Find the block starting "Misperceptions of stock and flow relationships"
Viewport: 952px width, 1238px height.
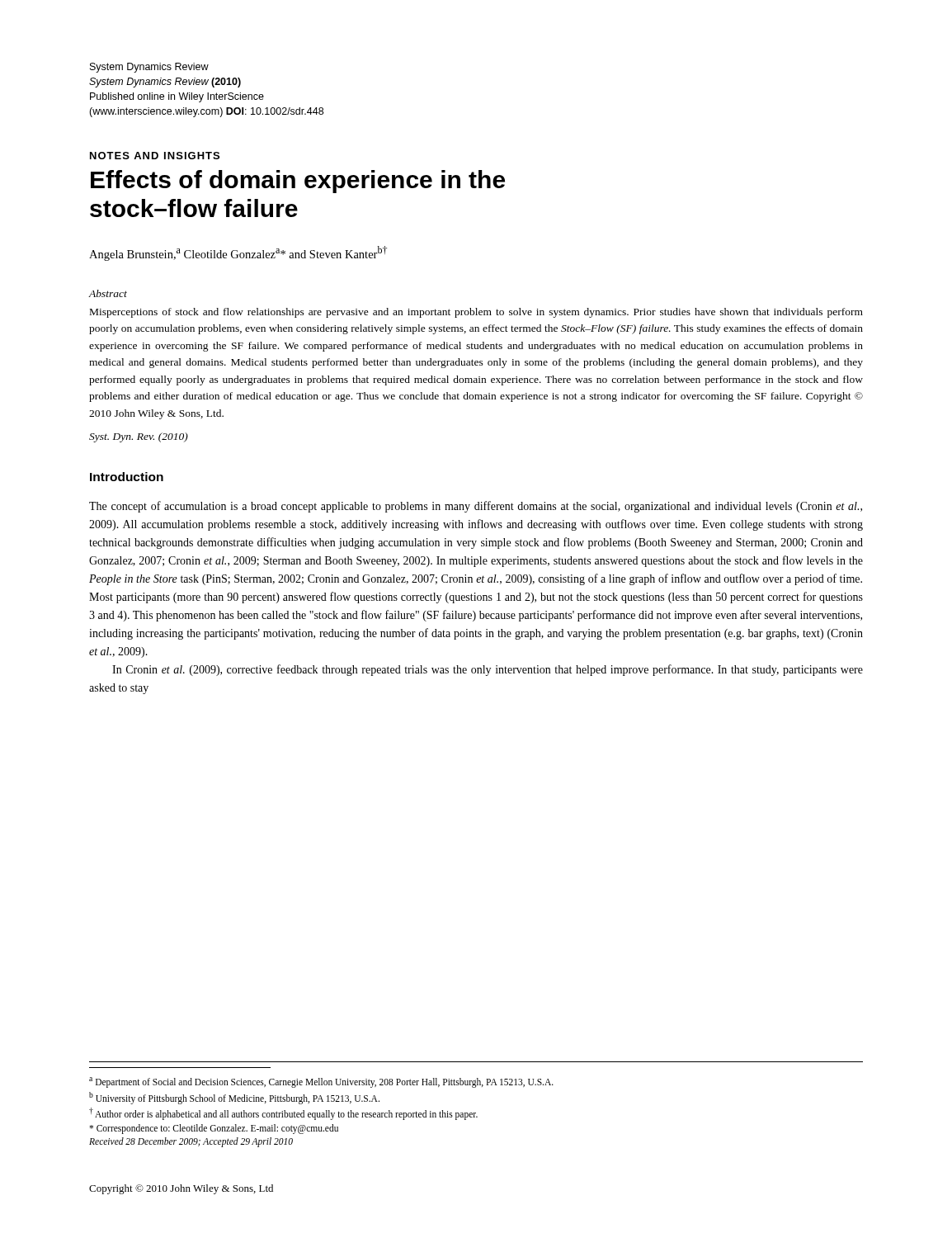click(x=476, y=362)
